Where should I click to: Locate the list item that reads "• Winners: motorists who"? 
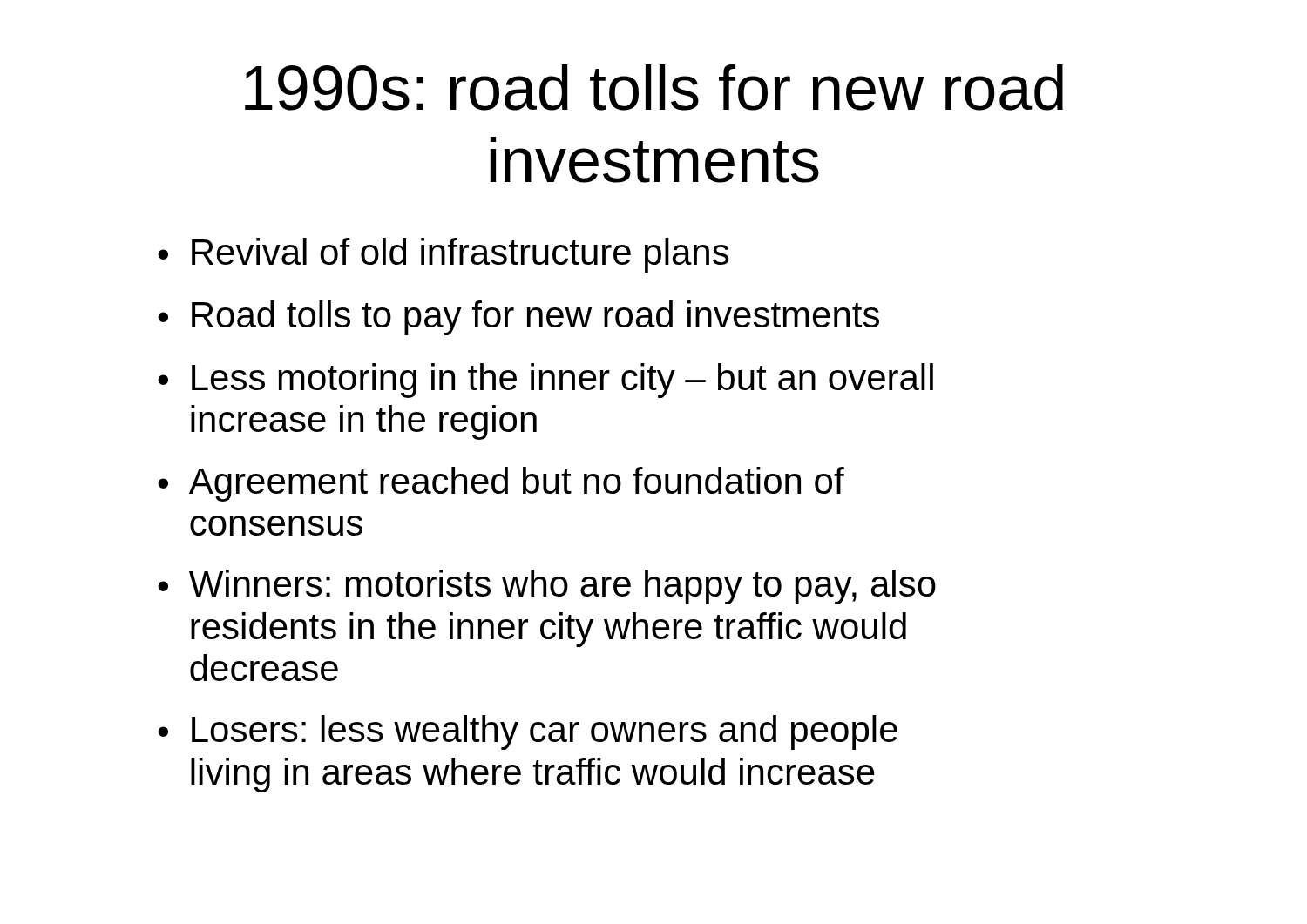[x=547, y=627]
